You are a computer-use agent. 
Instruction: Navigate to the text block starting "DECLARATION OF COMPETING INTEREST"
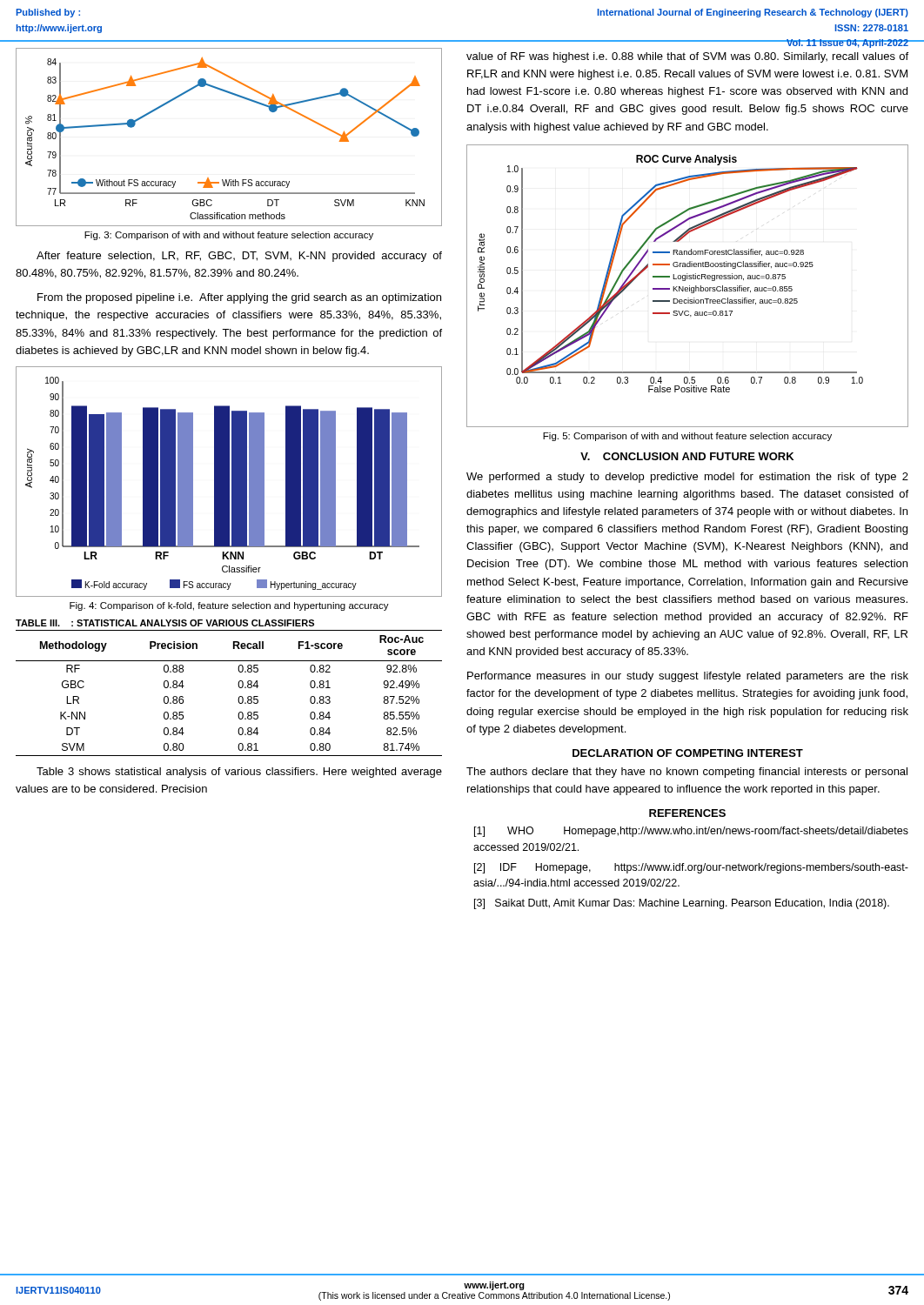[687, 753]
